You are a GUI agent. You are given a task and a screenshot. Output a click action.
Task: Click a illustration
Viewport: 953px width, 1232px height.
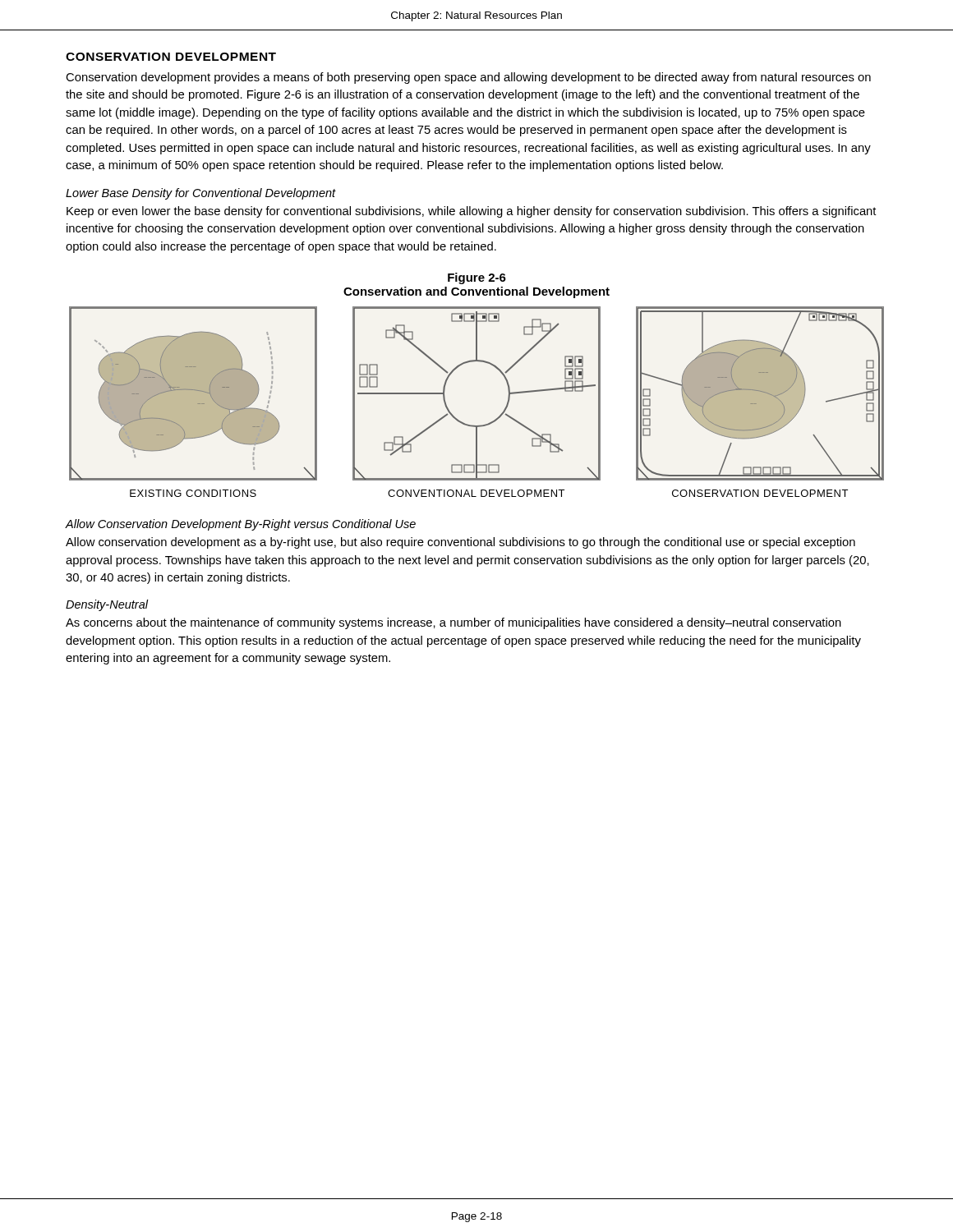tap(476, 403)
